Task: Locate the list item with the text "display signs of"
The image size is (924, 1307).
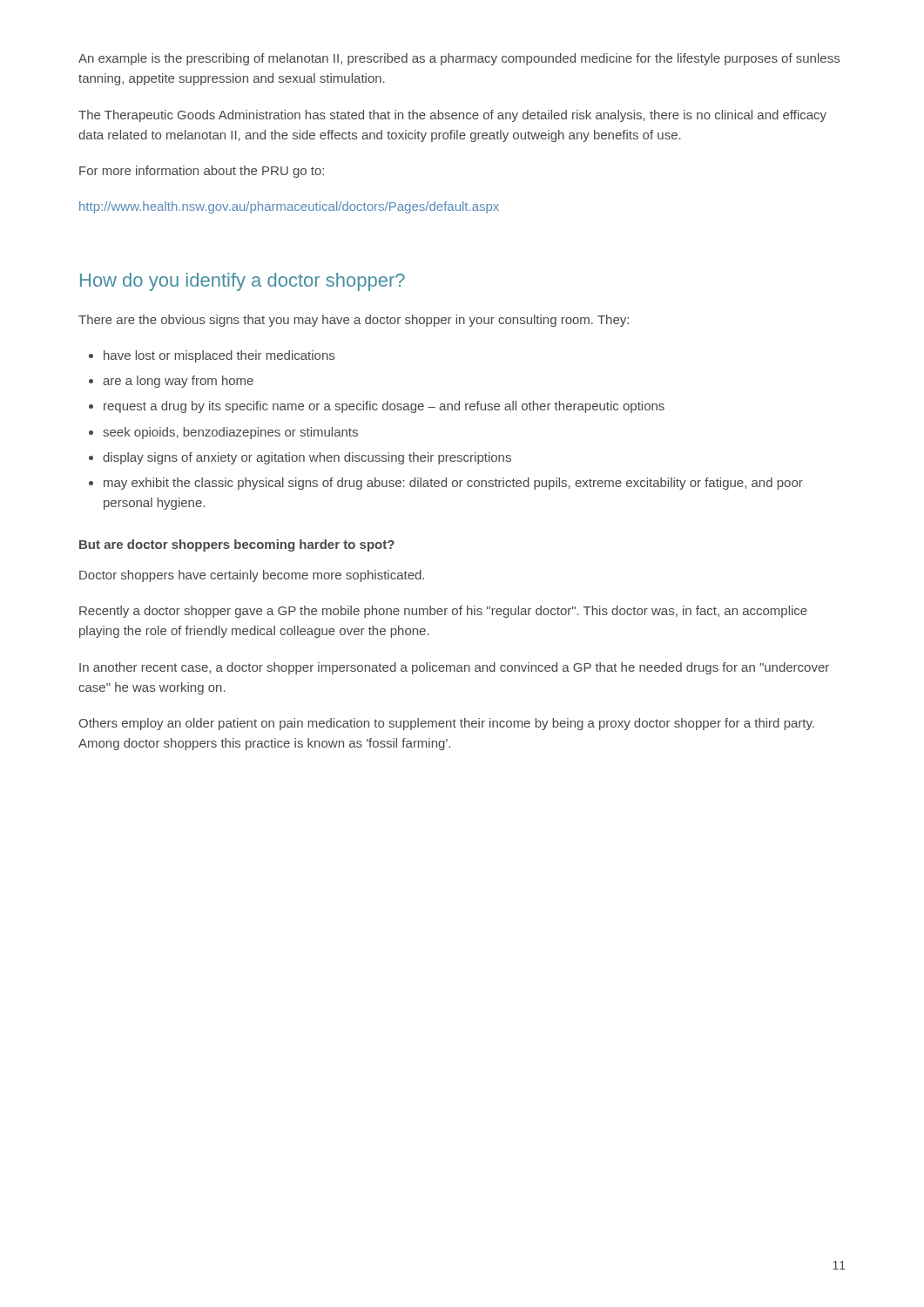Action: pyautogui.click(x=307, y=457)
